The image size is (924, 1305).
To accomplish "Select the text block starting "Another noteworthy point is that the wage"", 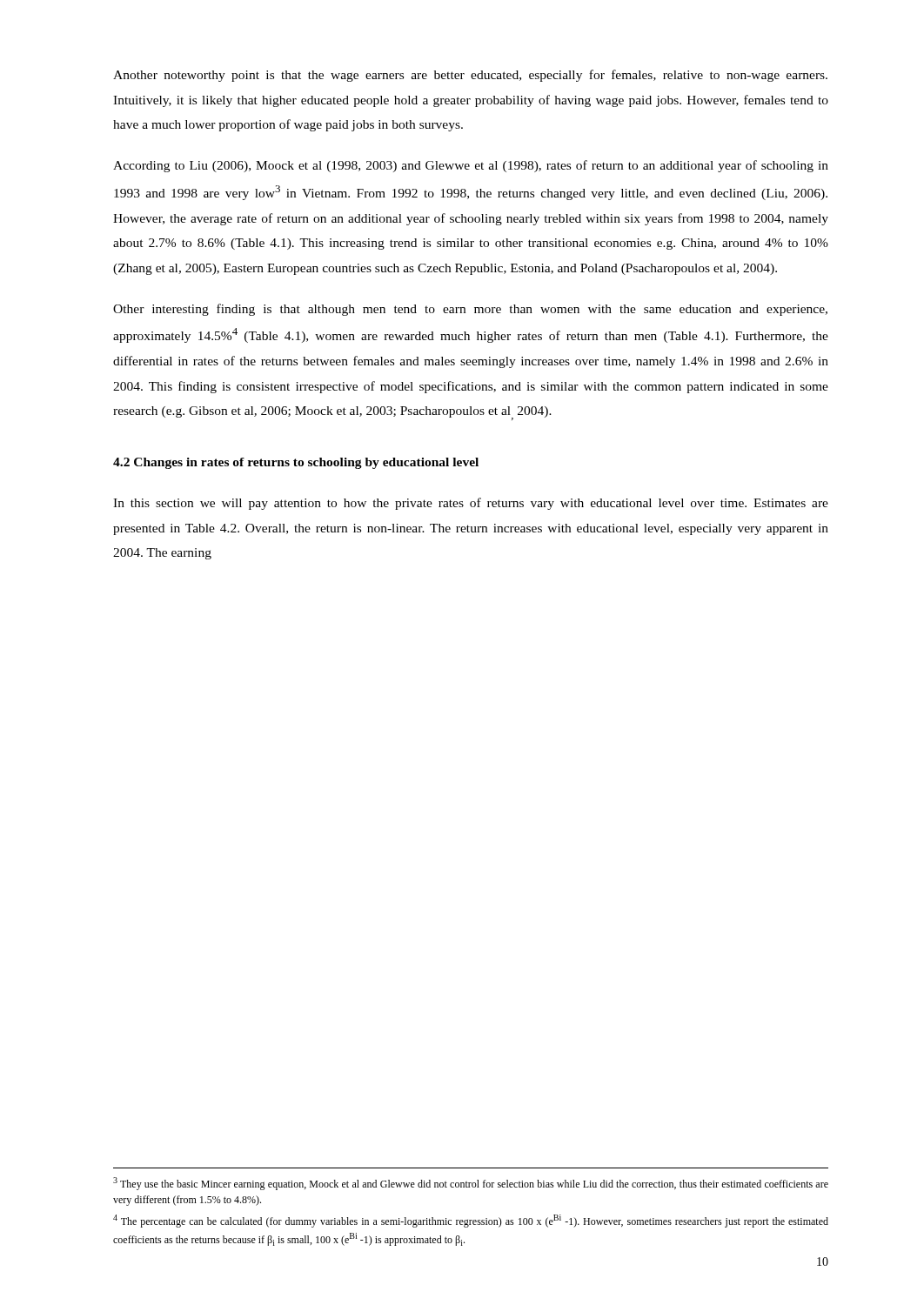I will (471, 99).
